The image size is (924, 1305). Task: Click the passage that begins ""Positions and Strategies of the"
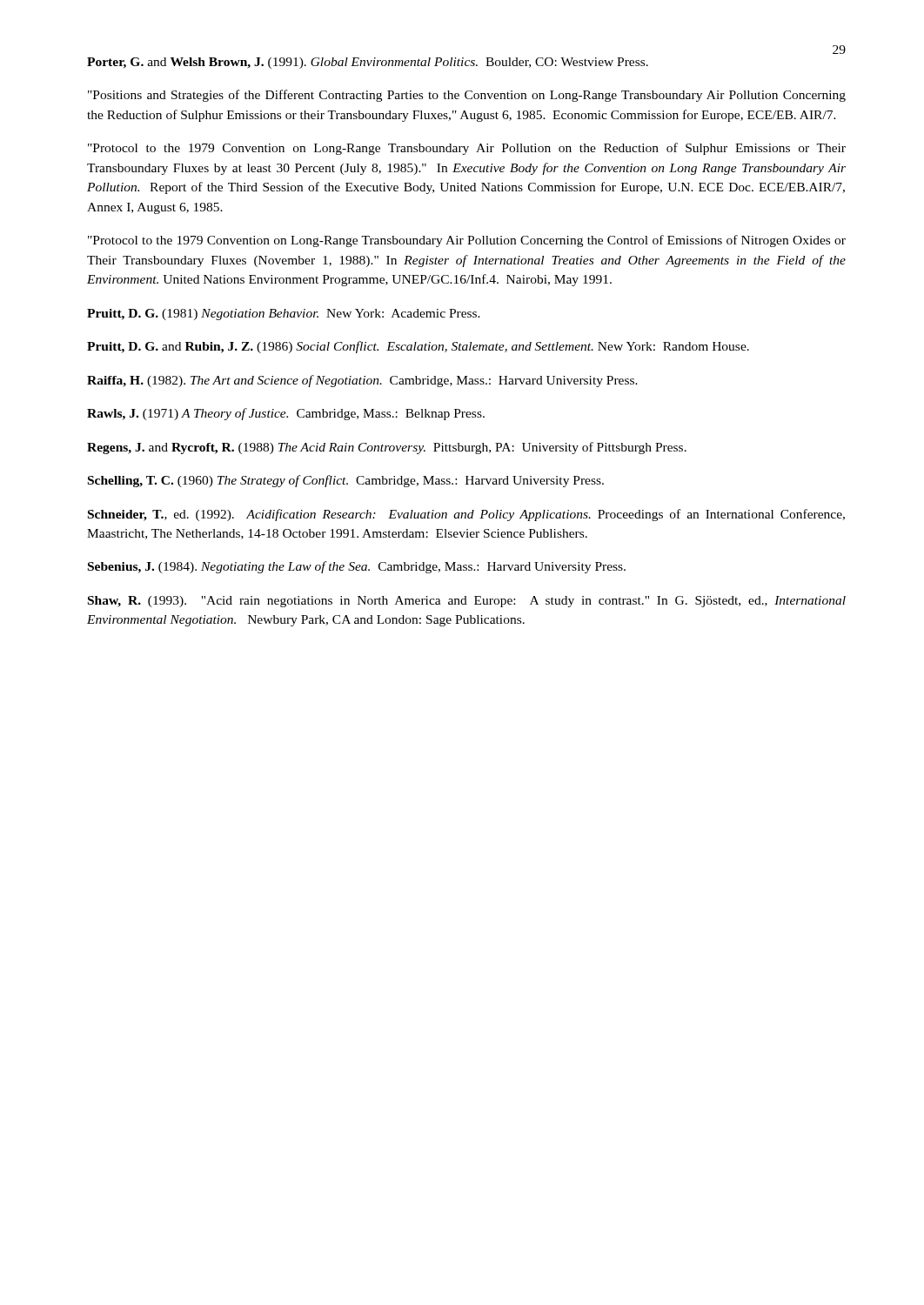466,105
